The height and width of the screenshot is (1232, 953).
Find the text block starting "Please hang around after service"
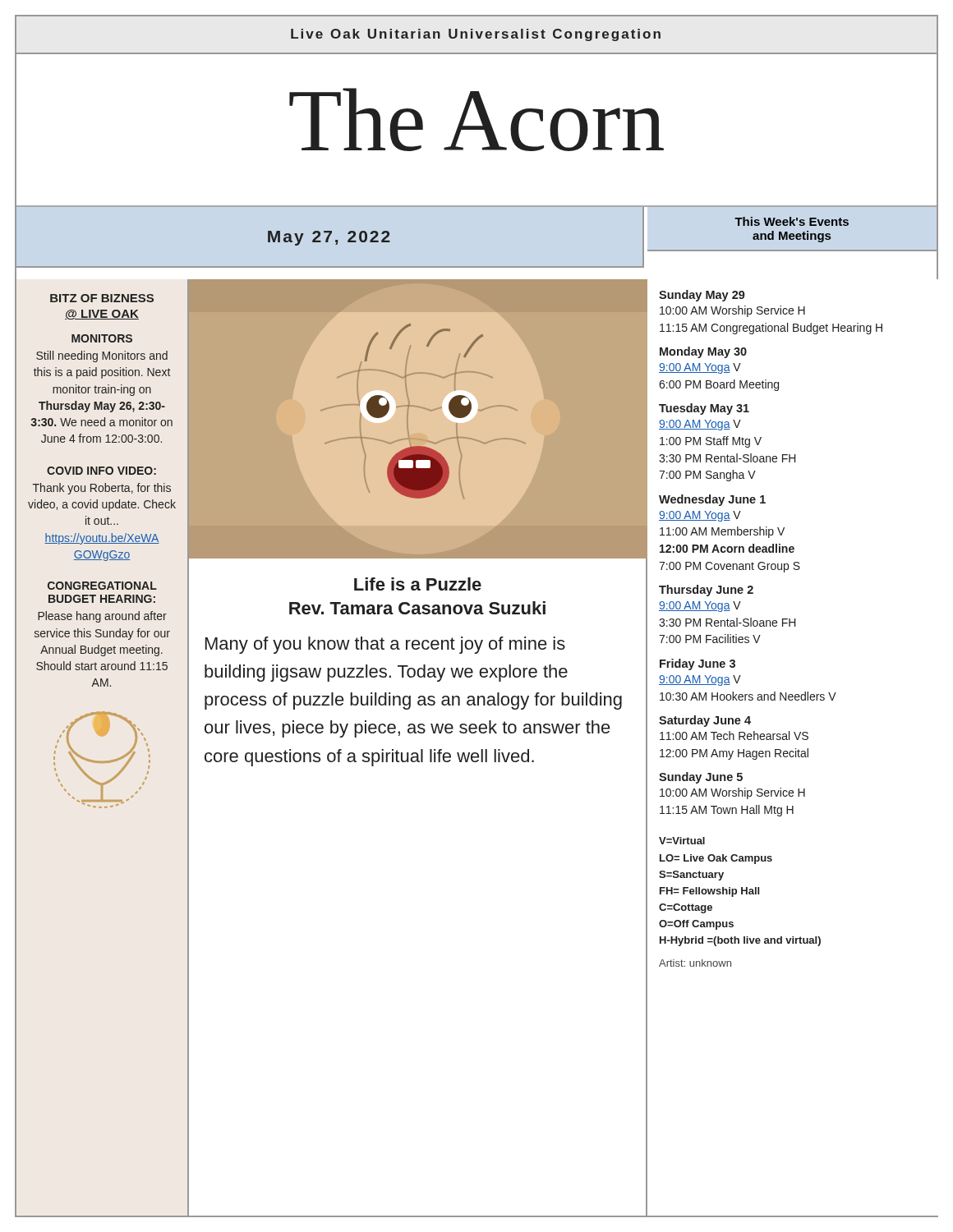pyautogui.click(x=102, y=650)
